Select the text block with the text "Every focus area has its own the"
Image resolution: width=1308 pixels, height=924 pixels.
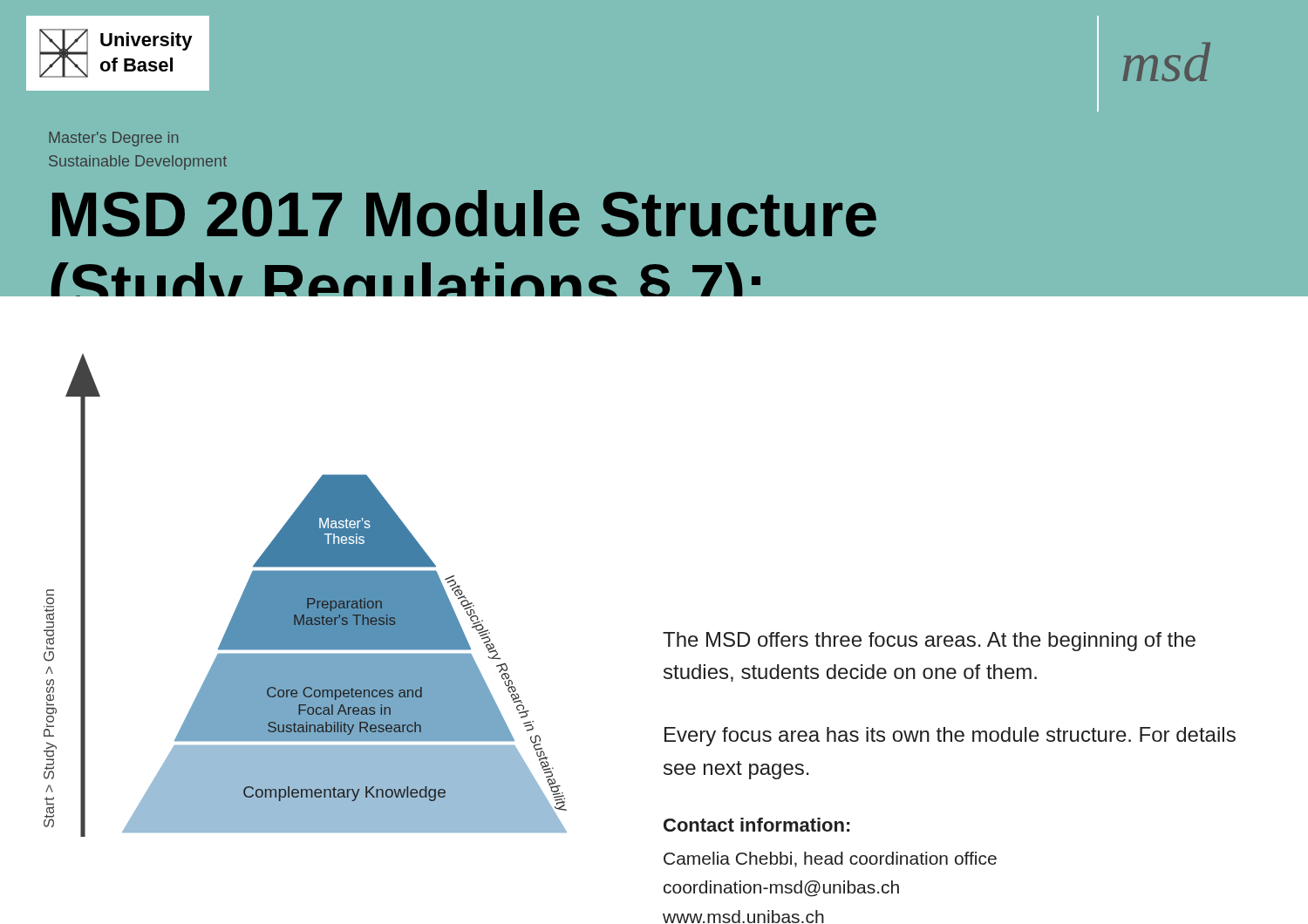tap(949, 751)
